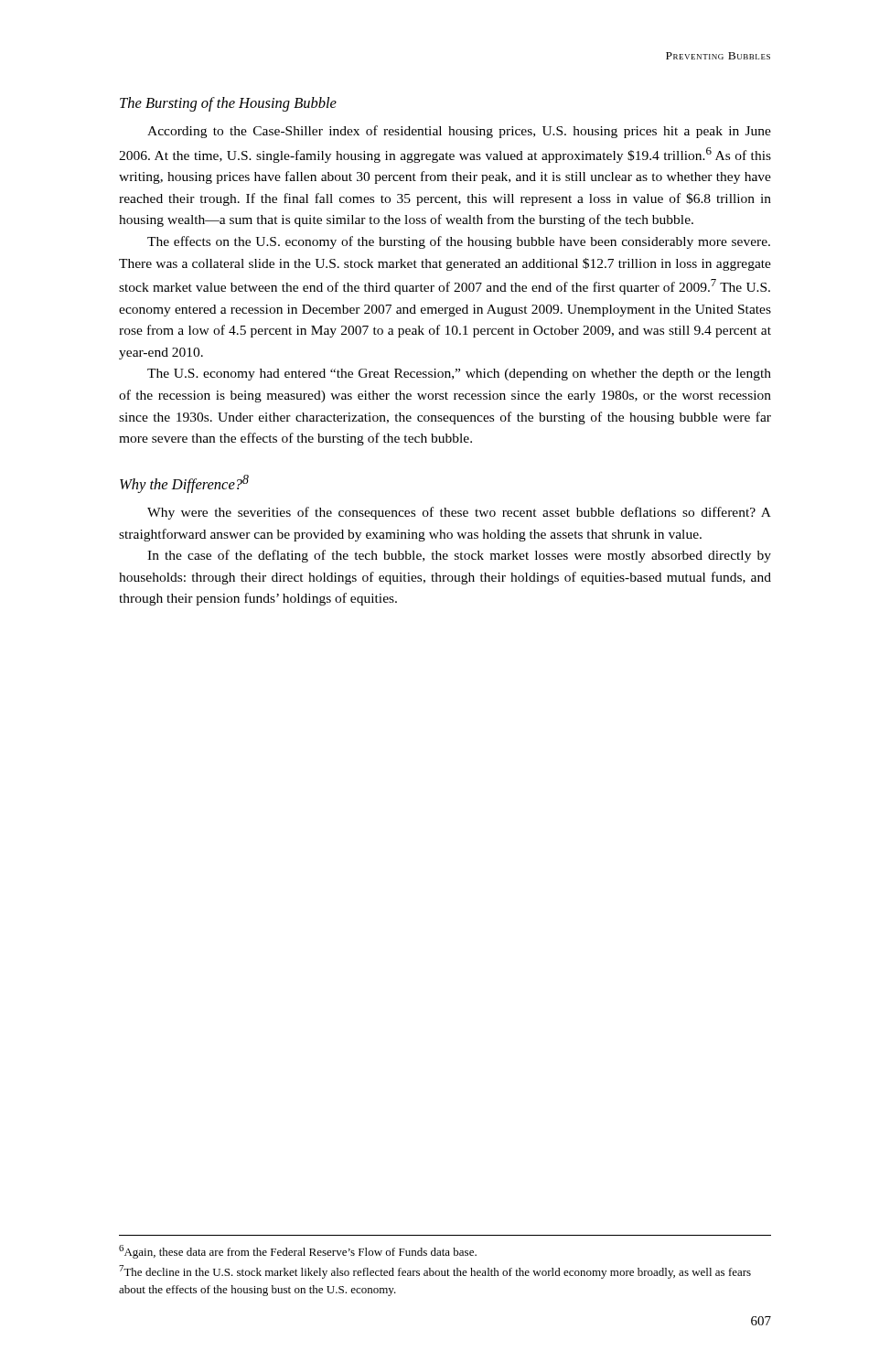Point to the text block starting "Why the Difference?8"
This screenshot has height=1372, width=890.
[x=184, y=483]
